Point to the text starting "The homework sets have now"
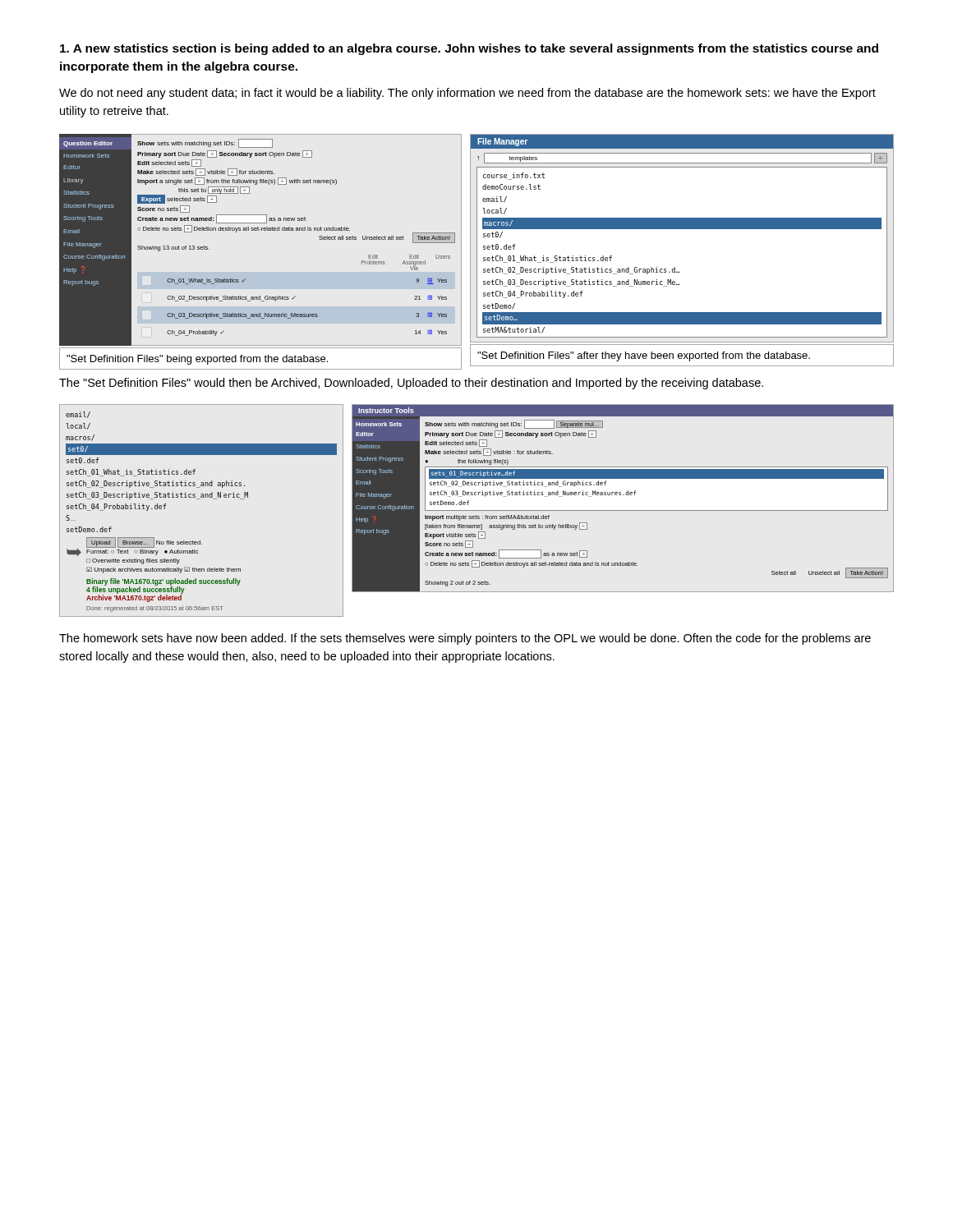Image resolution: width=953 pixels, height=1232 pixels. pyautogui.click(x=465, y=647)
